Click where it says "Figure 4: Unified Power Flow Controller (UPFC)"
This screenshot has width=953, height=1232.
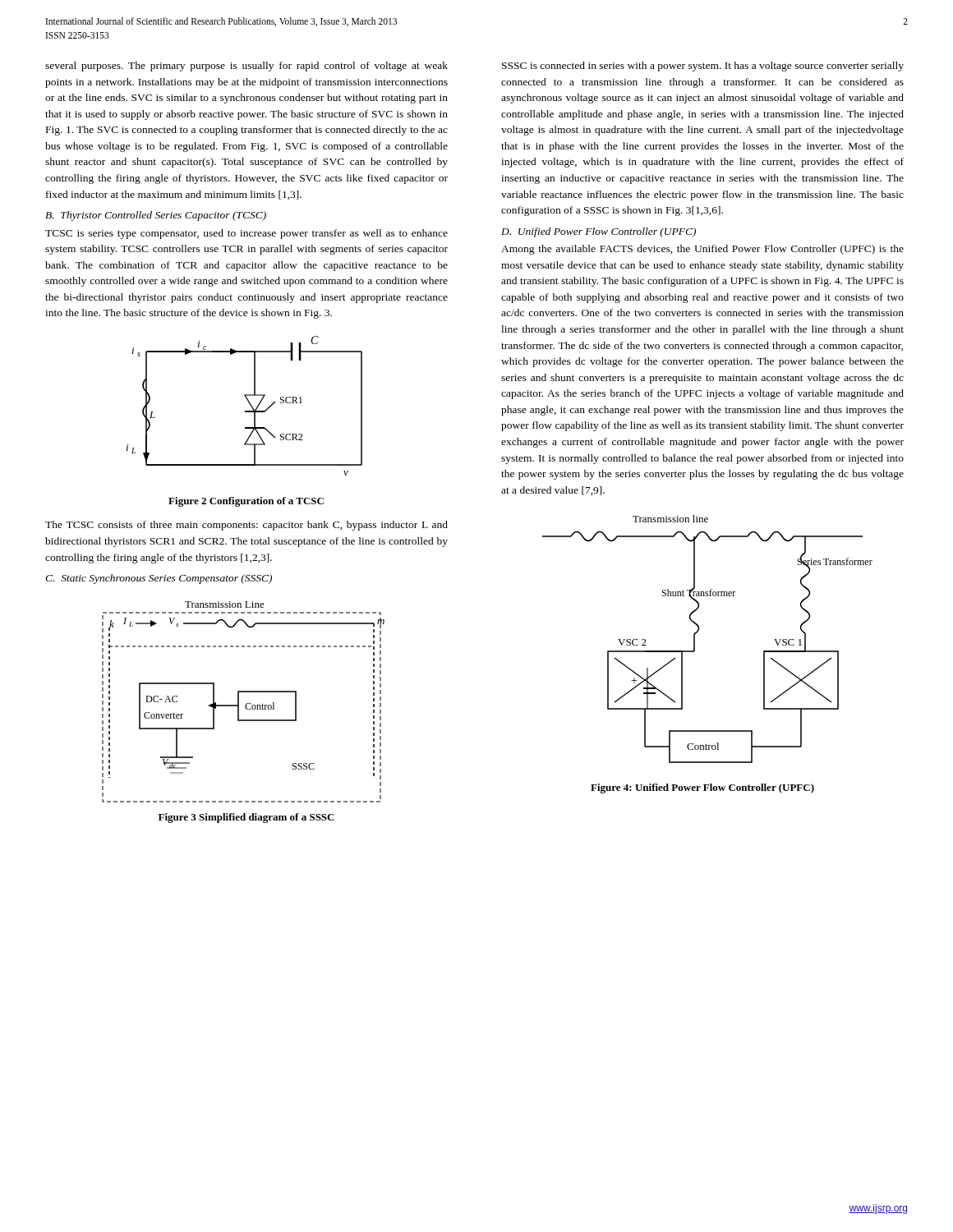[x=702, y=787]
